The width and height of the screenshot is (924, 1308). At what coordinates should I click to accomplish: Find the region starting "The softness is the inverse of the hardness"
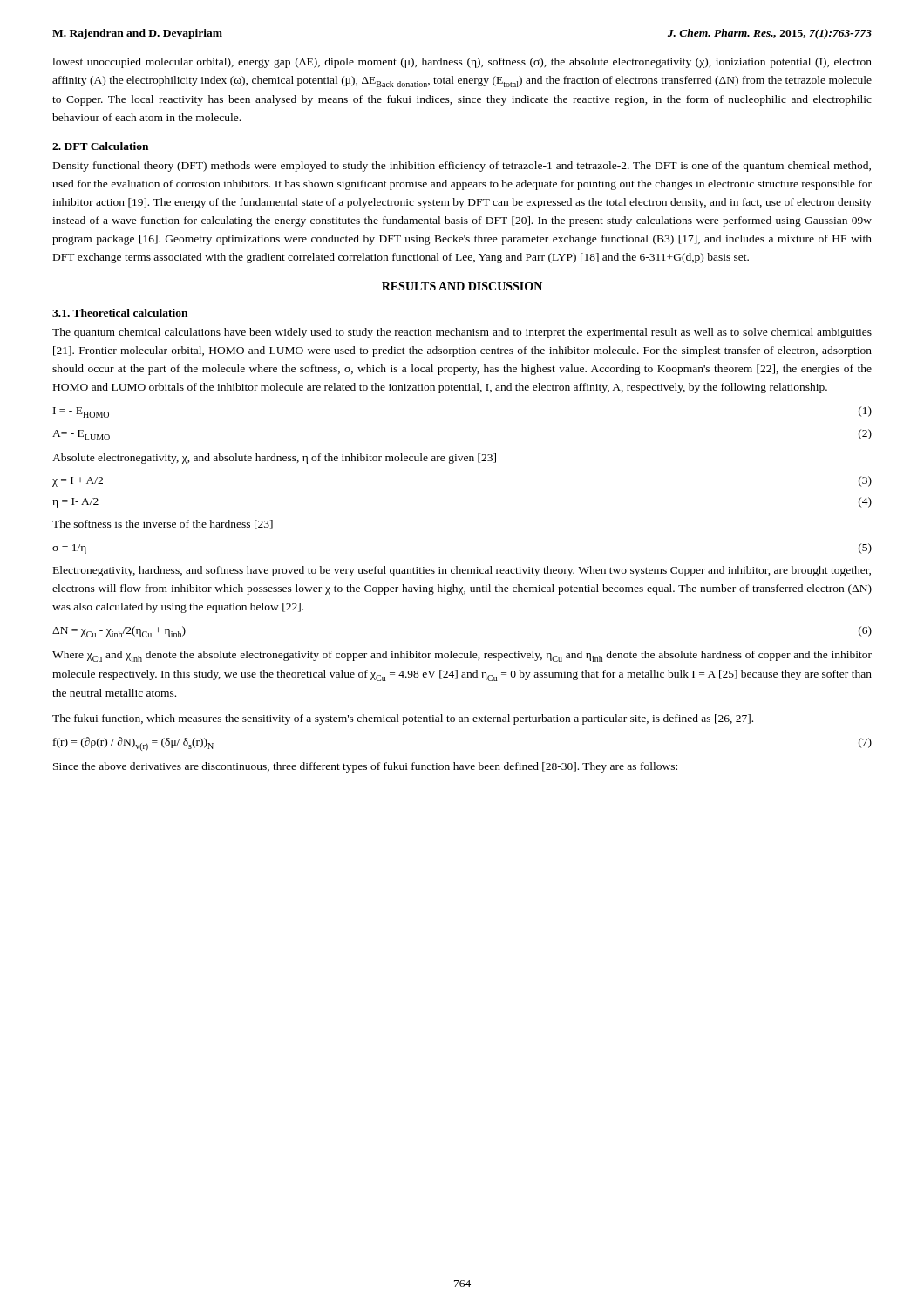tap(163, 524)
